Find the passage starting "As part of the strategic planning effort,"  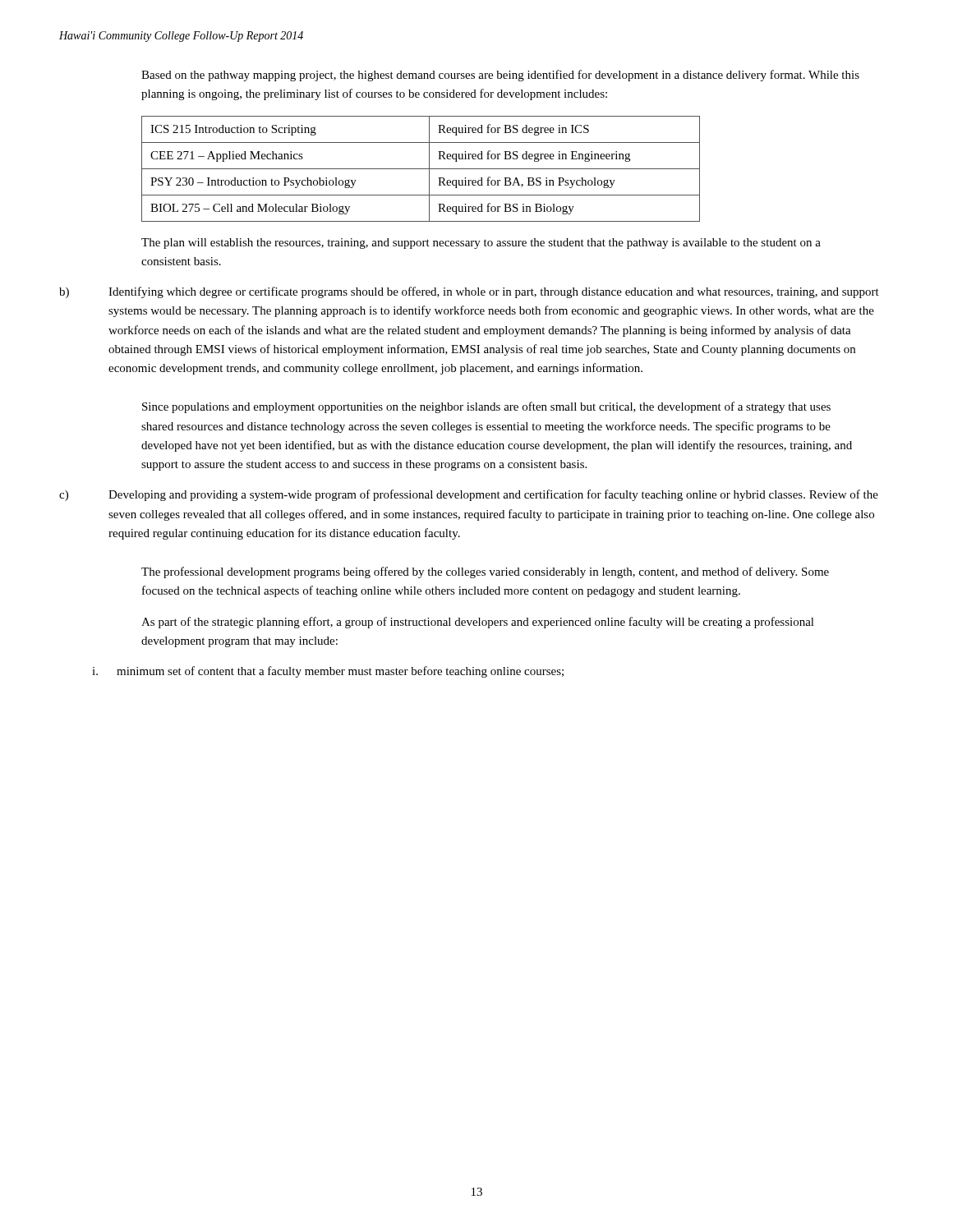coord(478,631)
